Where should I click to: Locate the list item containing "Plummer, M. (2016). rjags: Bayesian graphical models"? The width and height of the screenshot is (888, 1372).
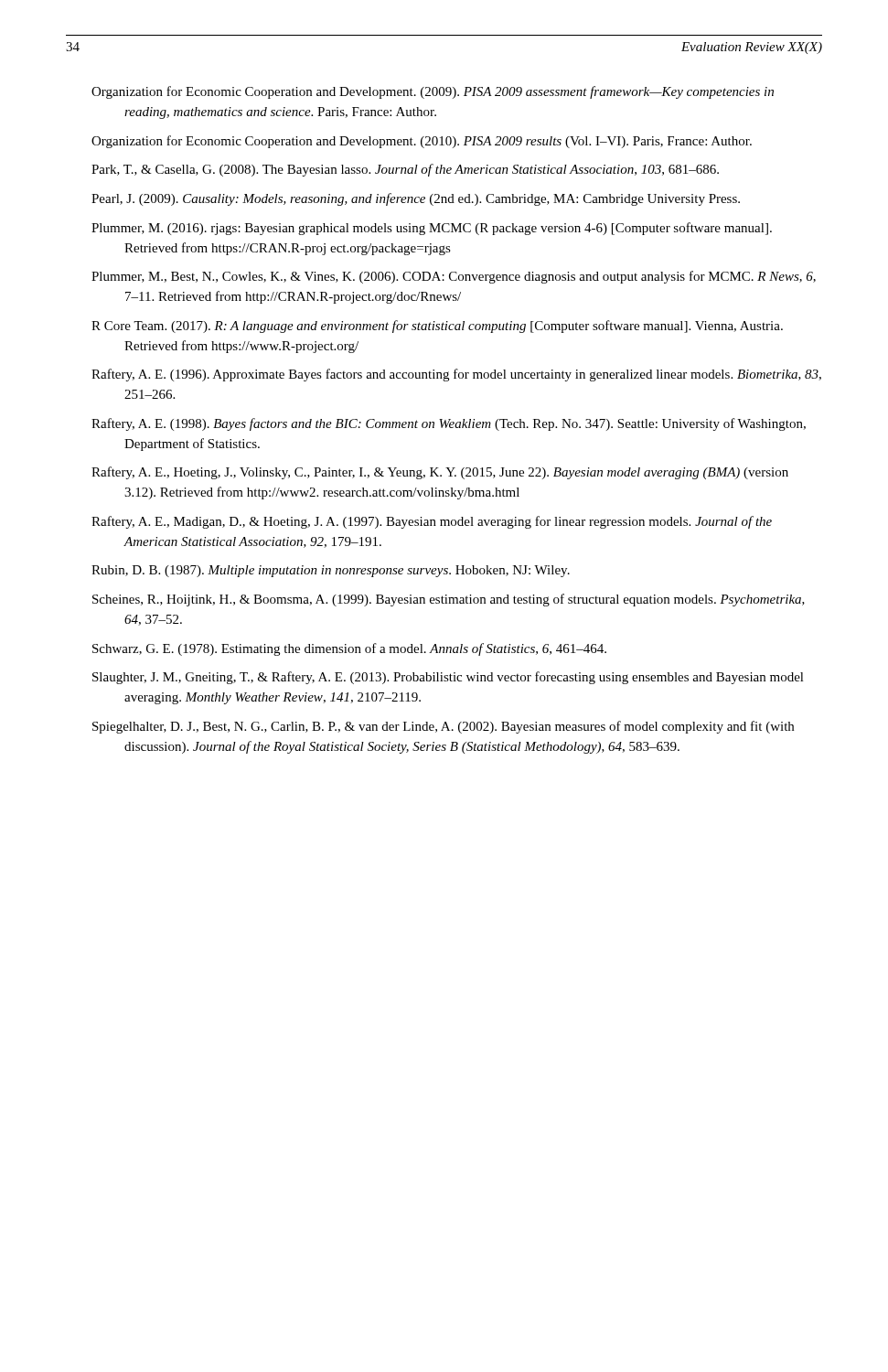(x=432, y=237)
